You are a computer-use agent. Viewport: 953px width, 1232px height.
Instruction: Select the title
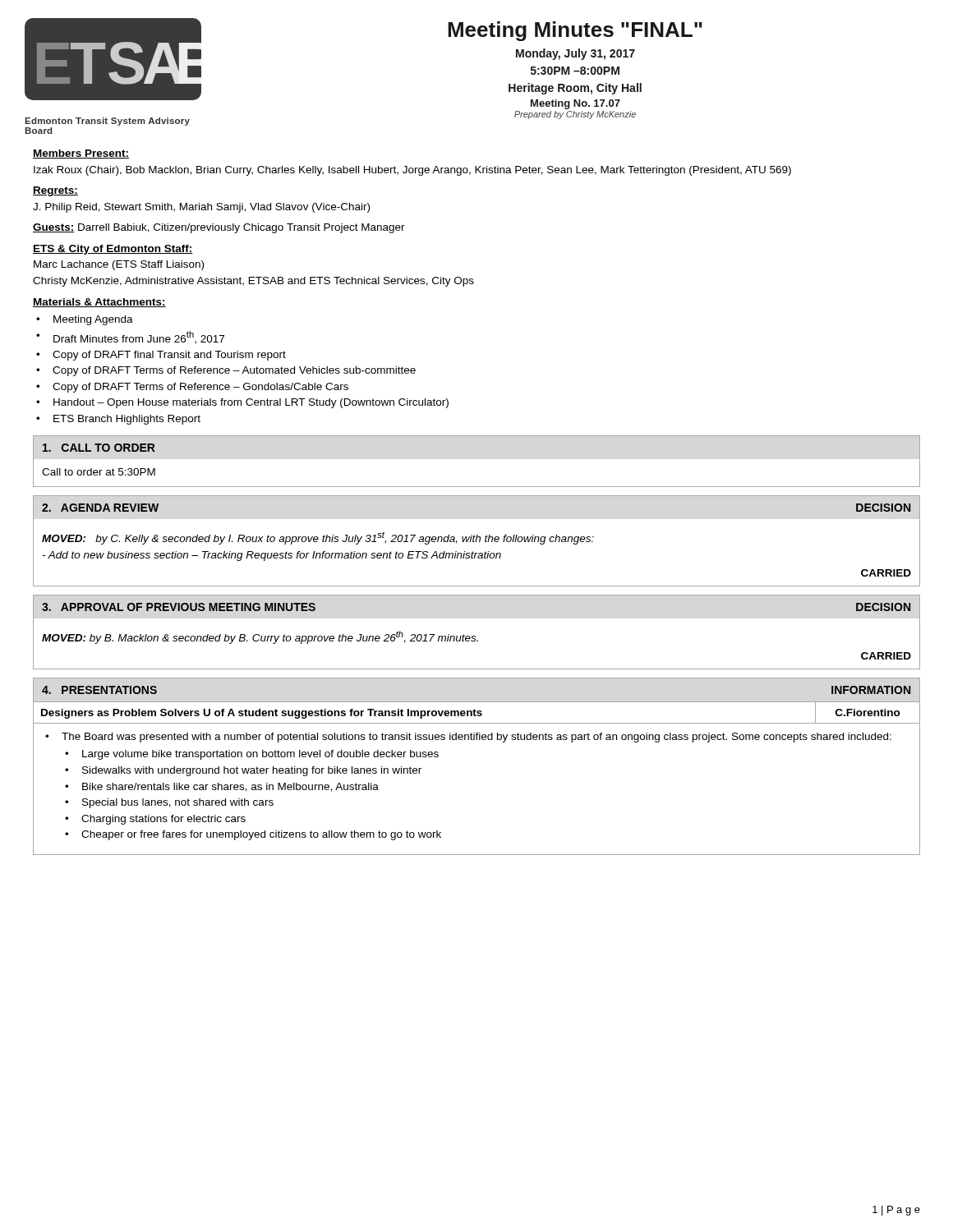[x=575, y=68]
